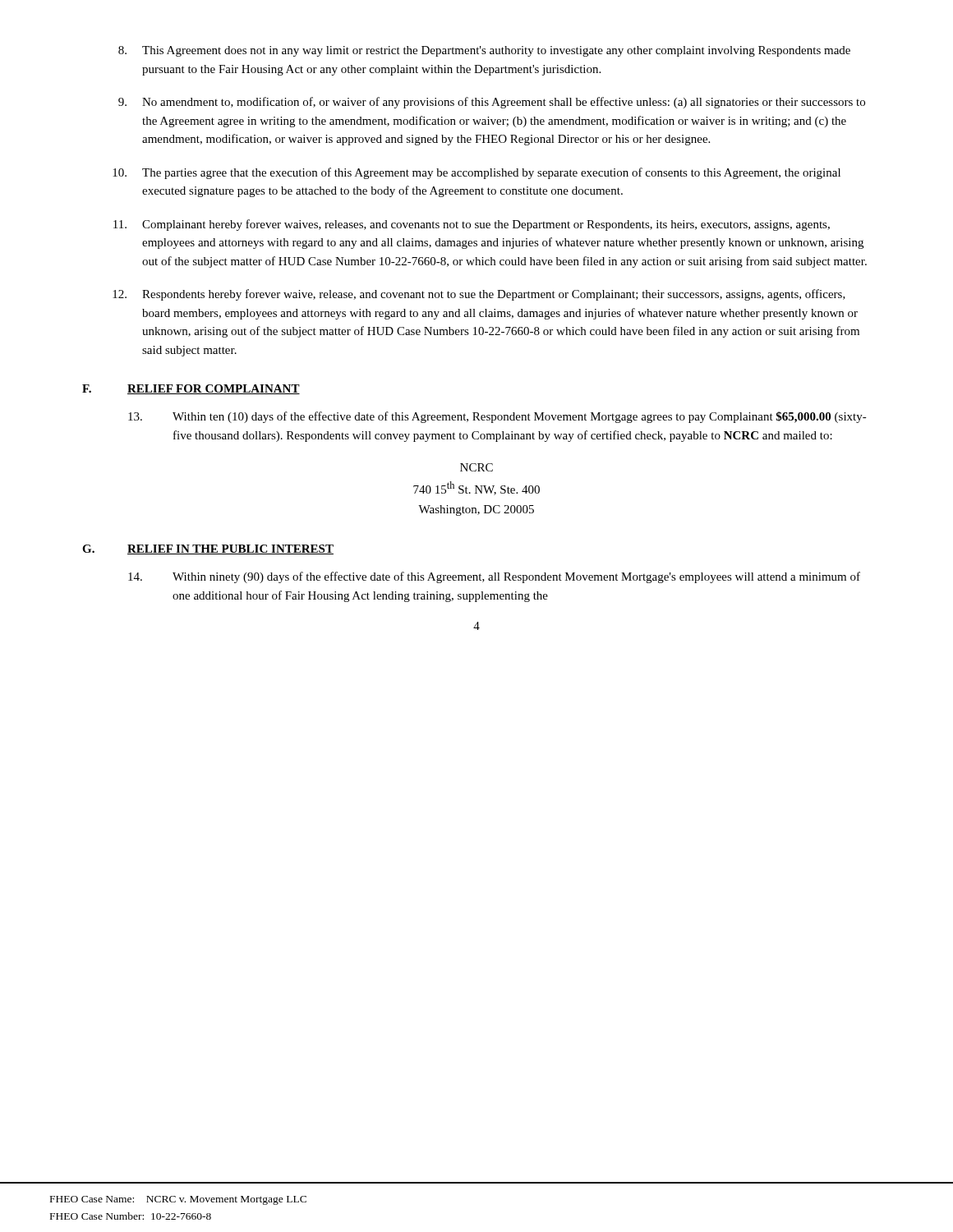Select the text starting "8. This Agreement"
This screenshot has height=1232, width=953.
[476, 60]
